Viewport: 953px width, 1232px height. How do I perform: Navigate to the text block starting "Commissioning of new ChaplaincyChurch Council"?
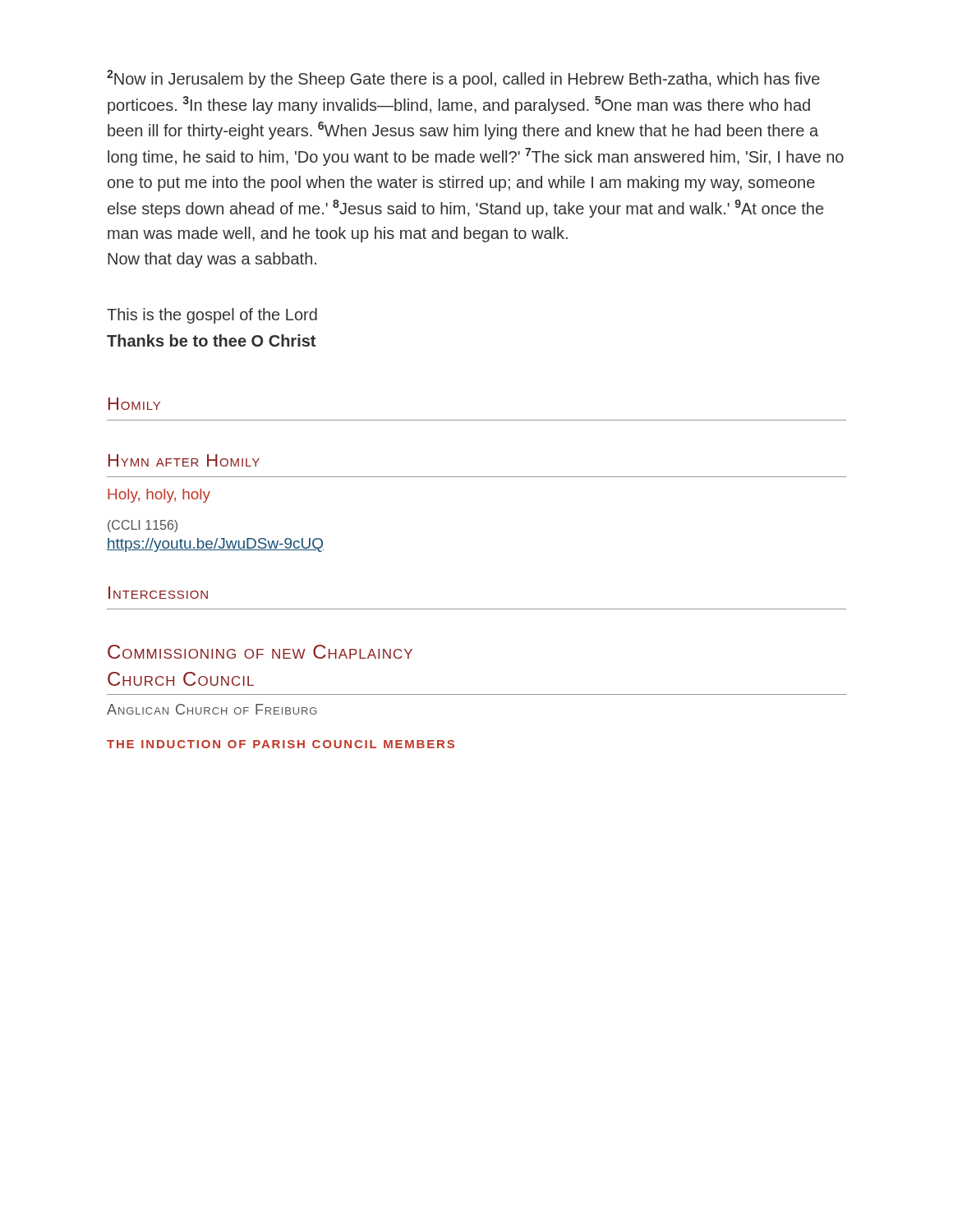[260, 665]
